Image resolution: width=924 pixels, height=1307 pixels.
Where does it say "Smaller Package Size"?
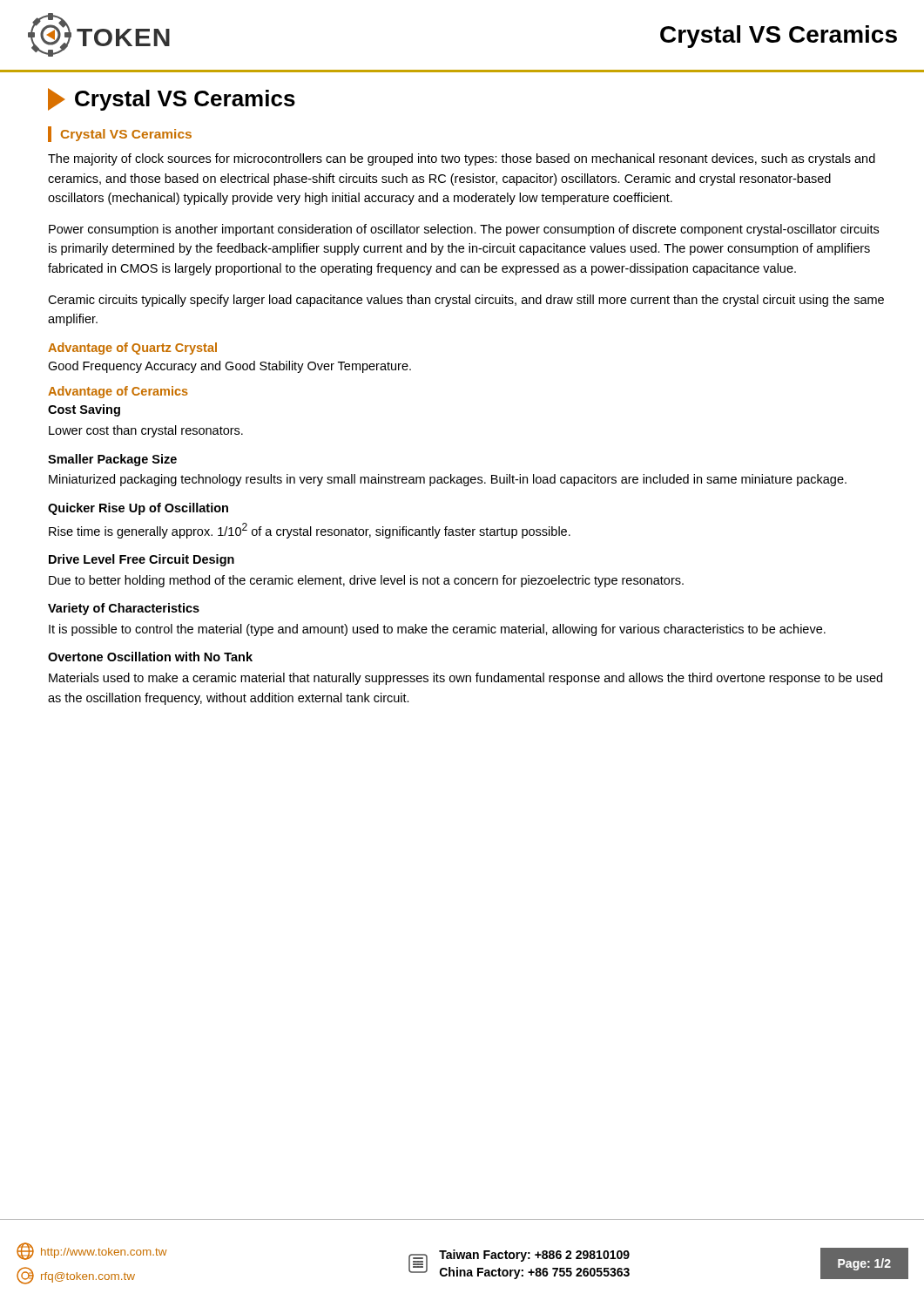tap(112, 459)
